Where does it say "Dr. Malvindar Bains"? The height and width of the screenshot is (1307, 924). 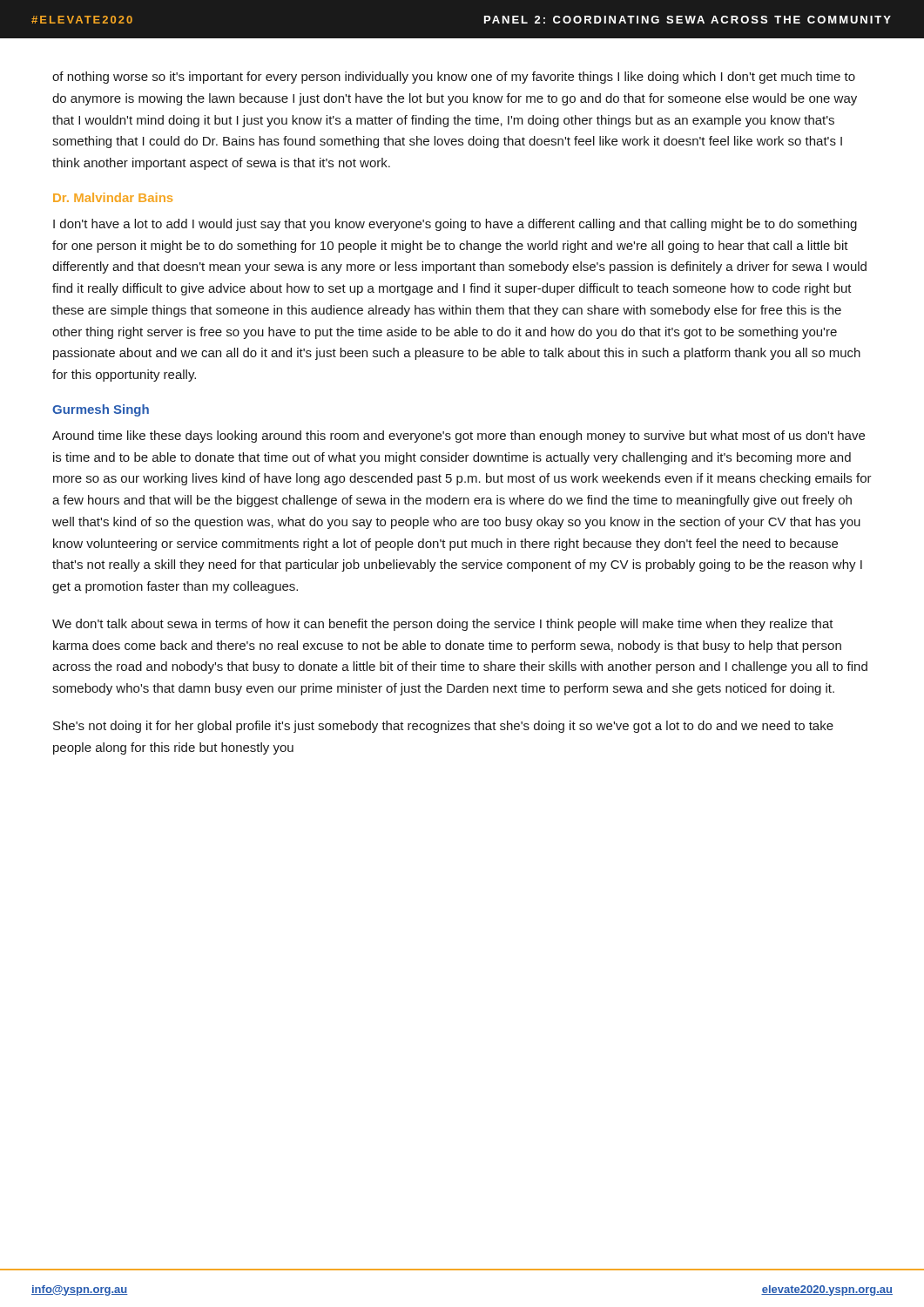(113, 197)
